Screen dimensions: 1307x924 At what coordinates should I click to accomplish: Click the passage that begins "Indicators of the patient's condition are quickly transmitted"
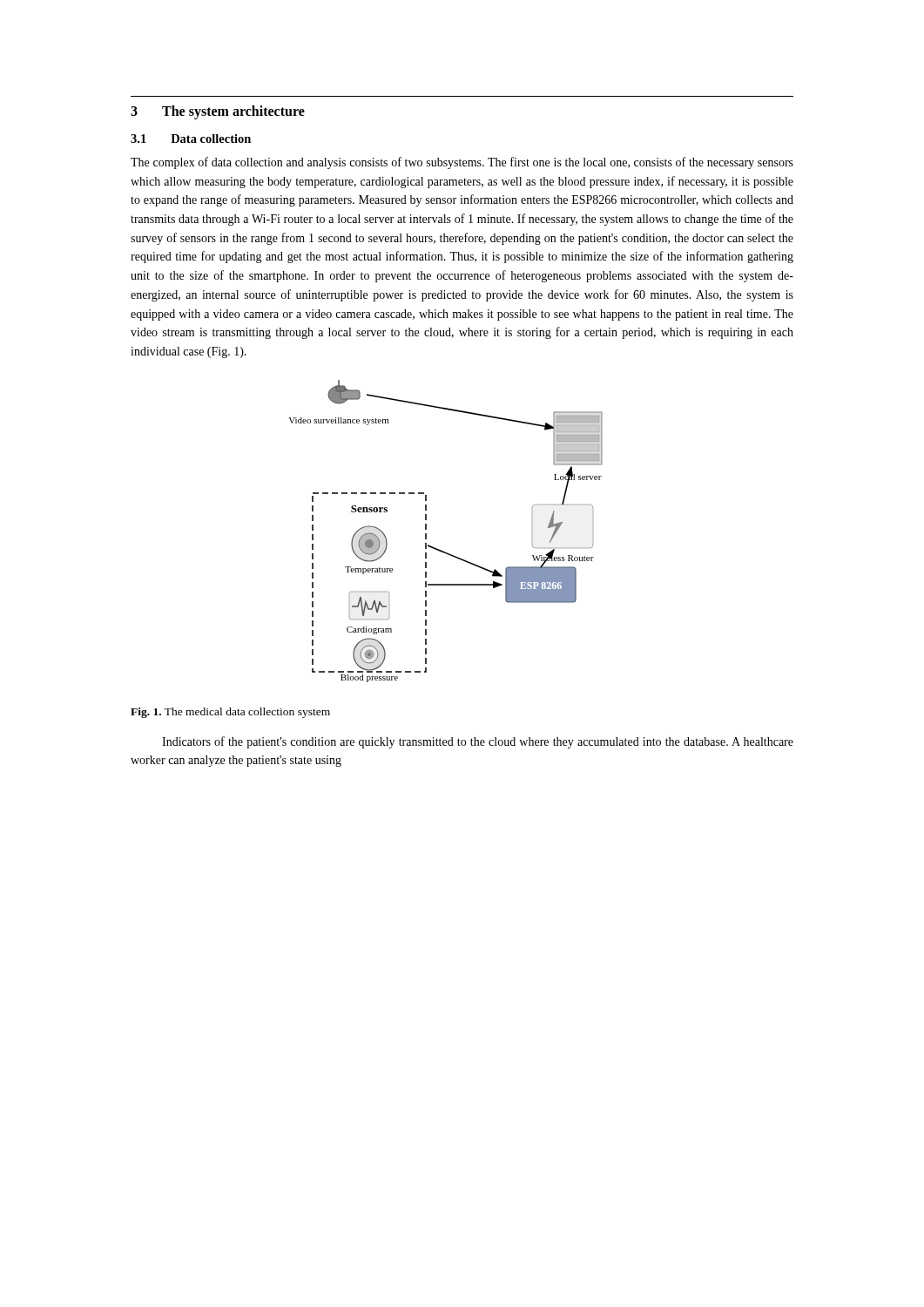pyautogui.click(x=462, y=751)
